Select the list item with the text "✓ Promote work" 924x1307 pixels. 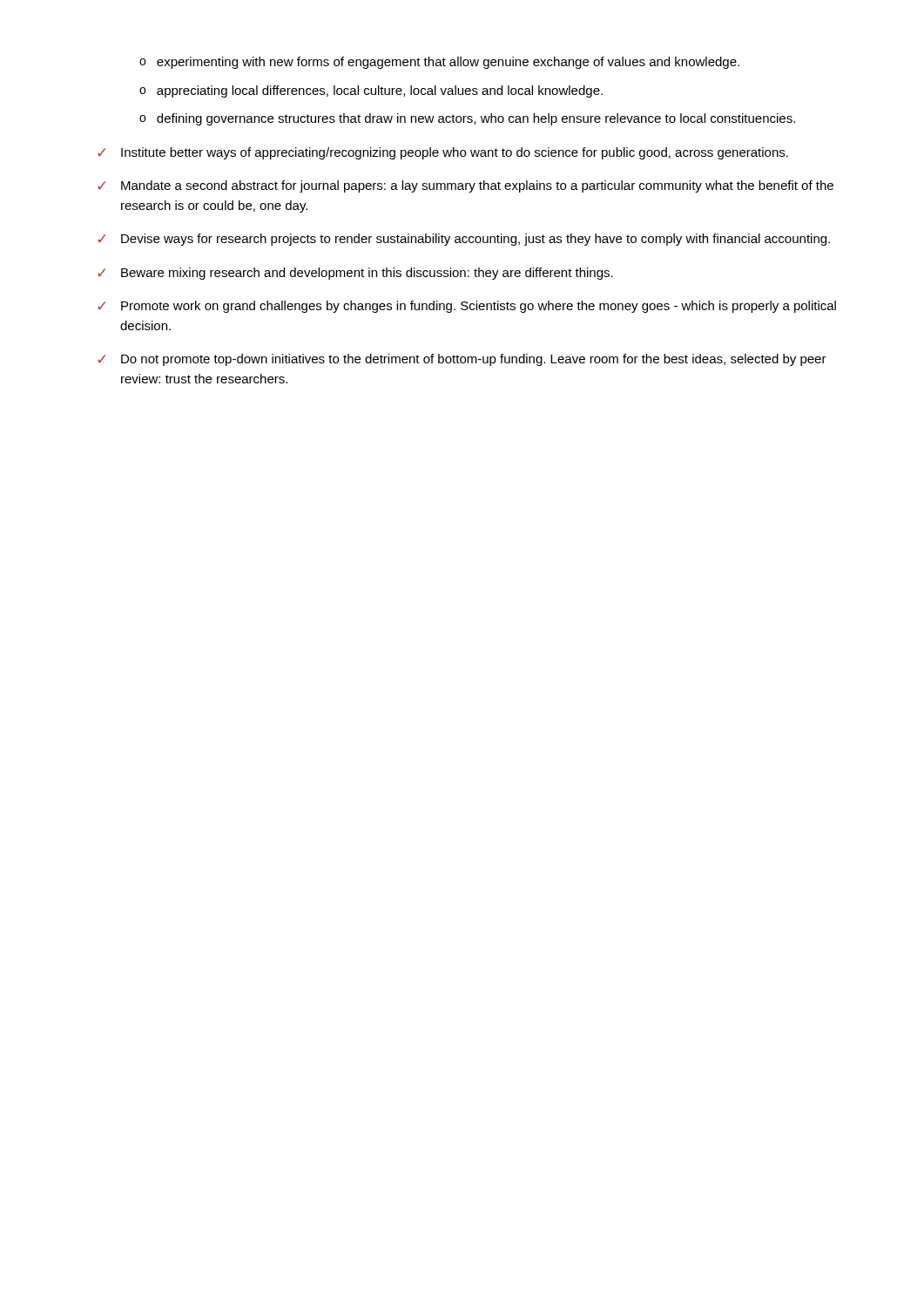click(x=466, y=316)
